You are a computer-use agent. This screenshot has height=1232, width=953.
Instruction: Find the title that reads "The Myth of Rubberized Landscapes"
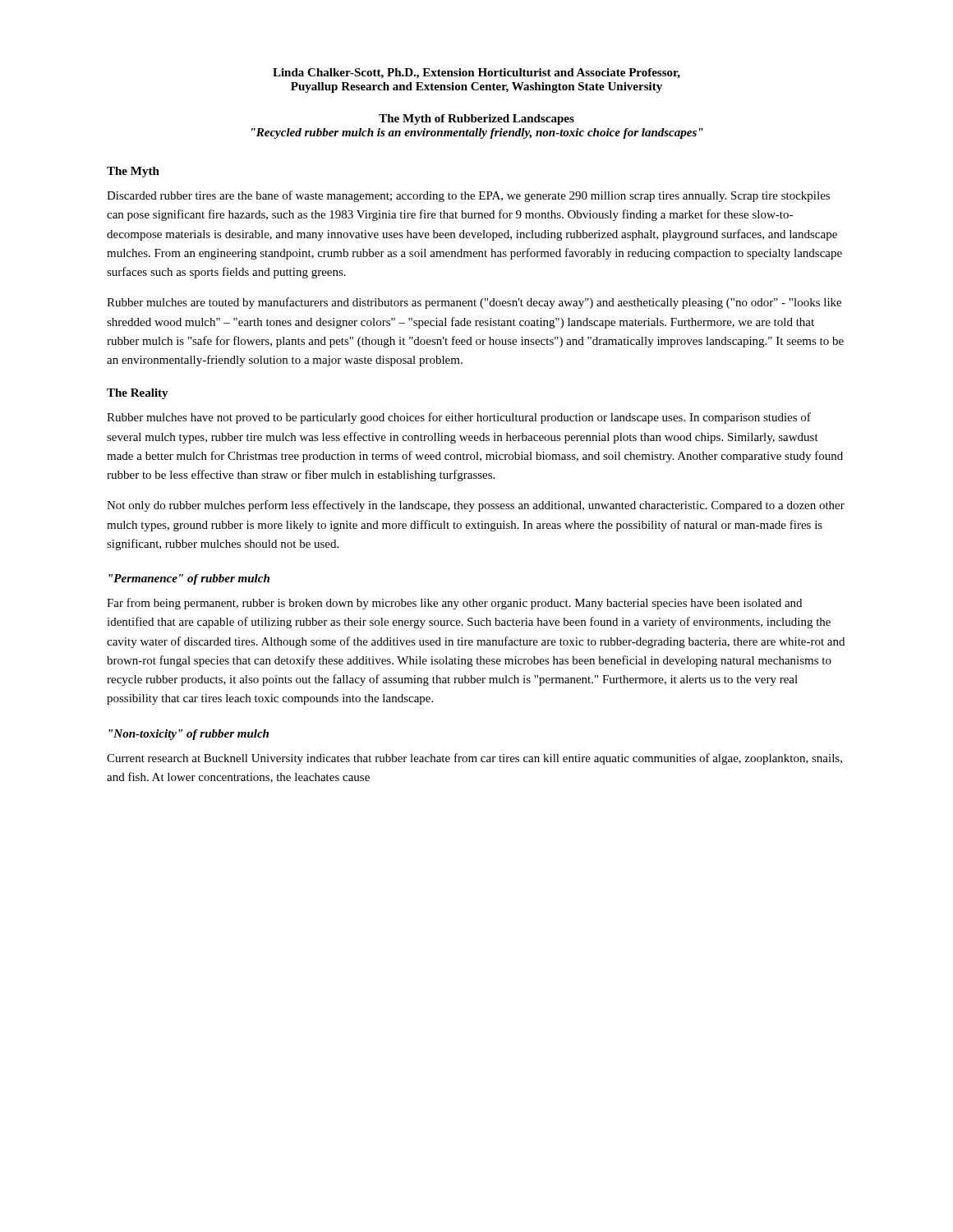click(x=476, y=125)
